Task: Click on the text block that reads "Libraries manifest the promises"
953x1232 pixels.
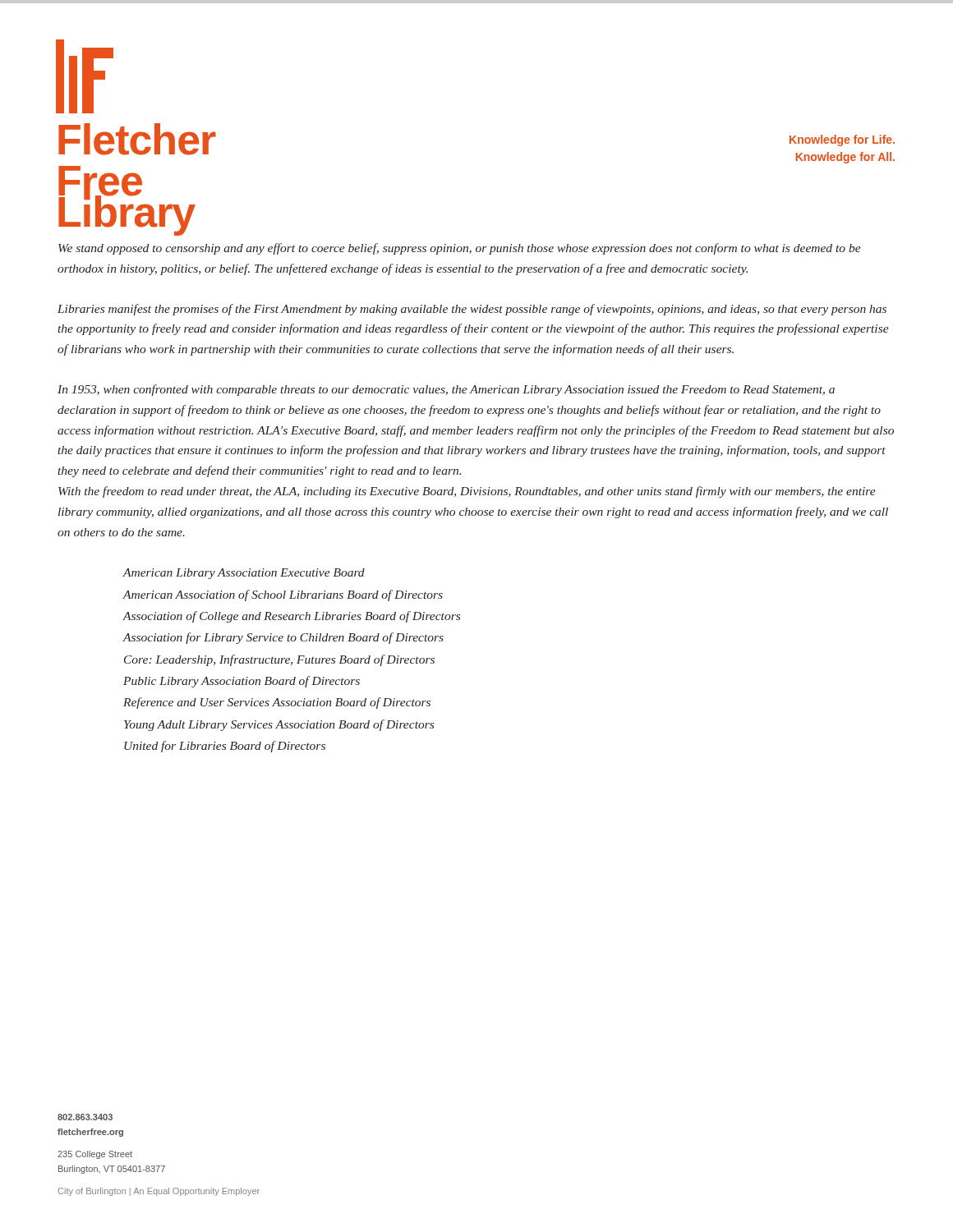Action: (x=476, y=329)
